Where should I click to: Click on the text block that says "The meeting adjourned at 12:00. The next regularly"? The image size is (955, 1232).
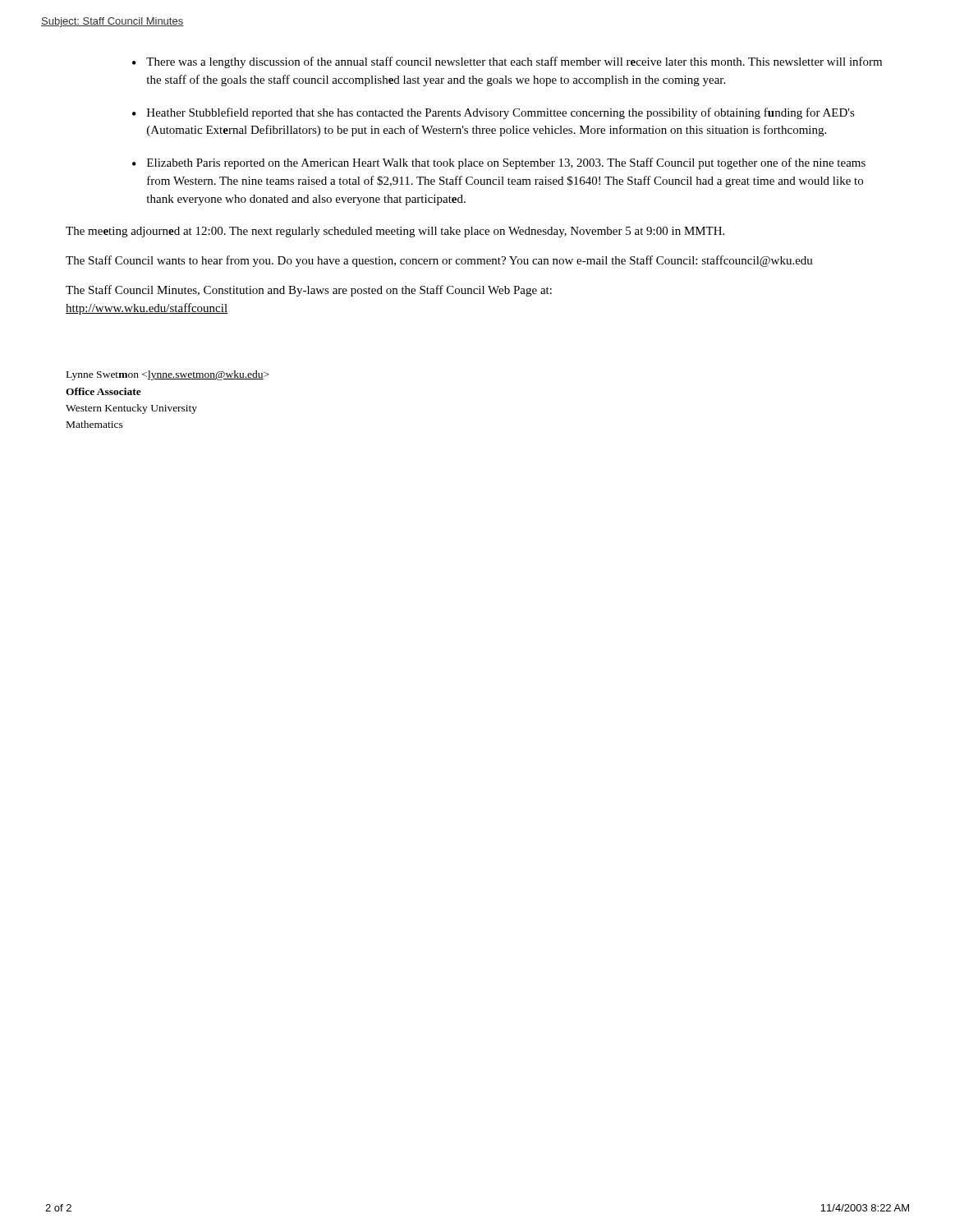[396, 231]
